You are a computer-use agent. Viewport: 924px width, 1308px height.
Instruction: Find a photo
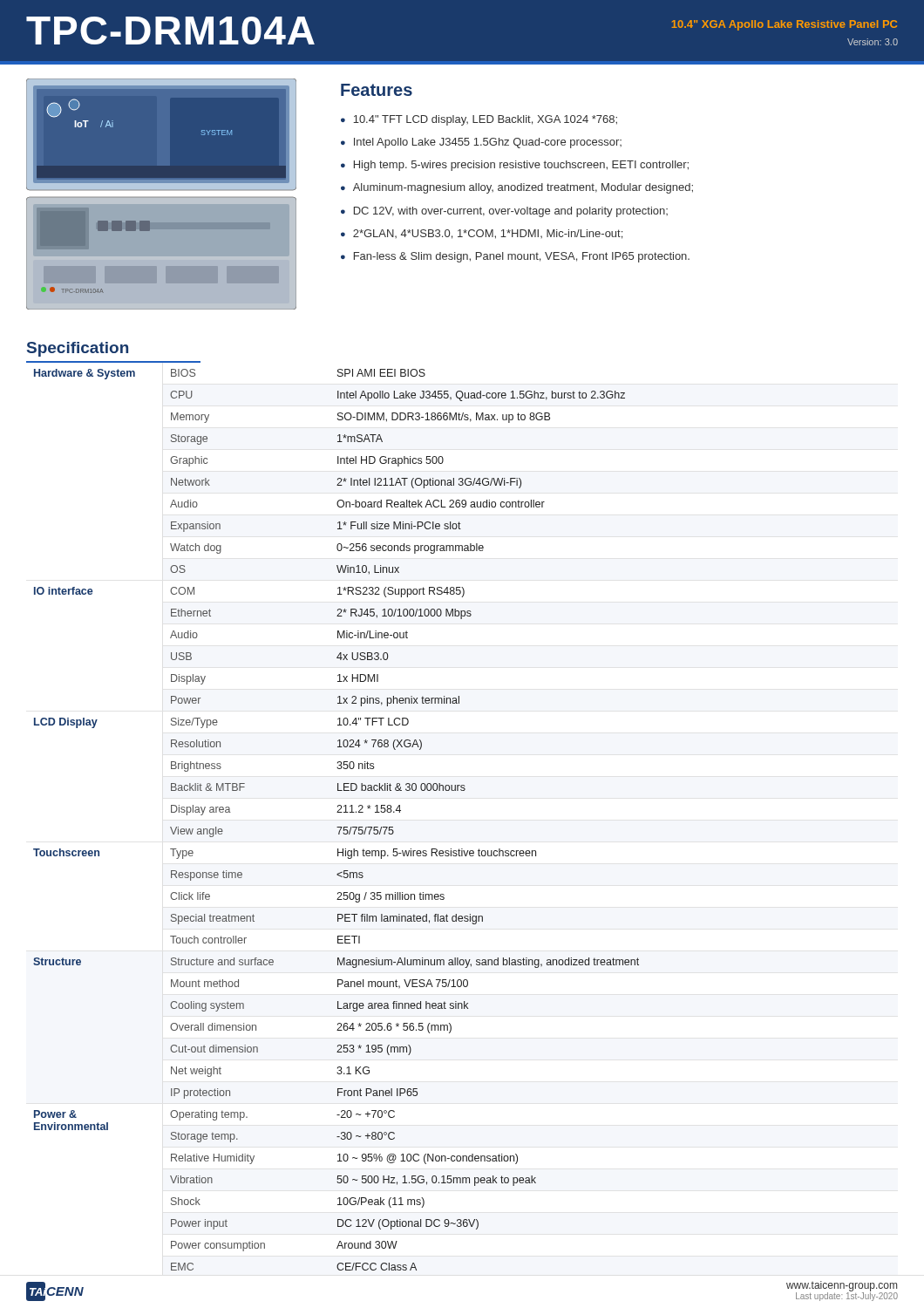click(161, 194)
